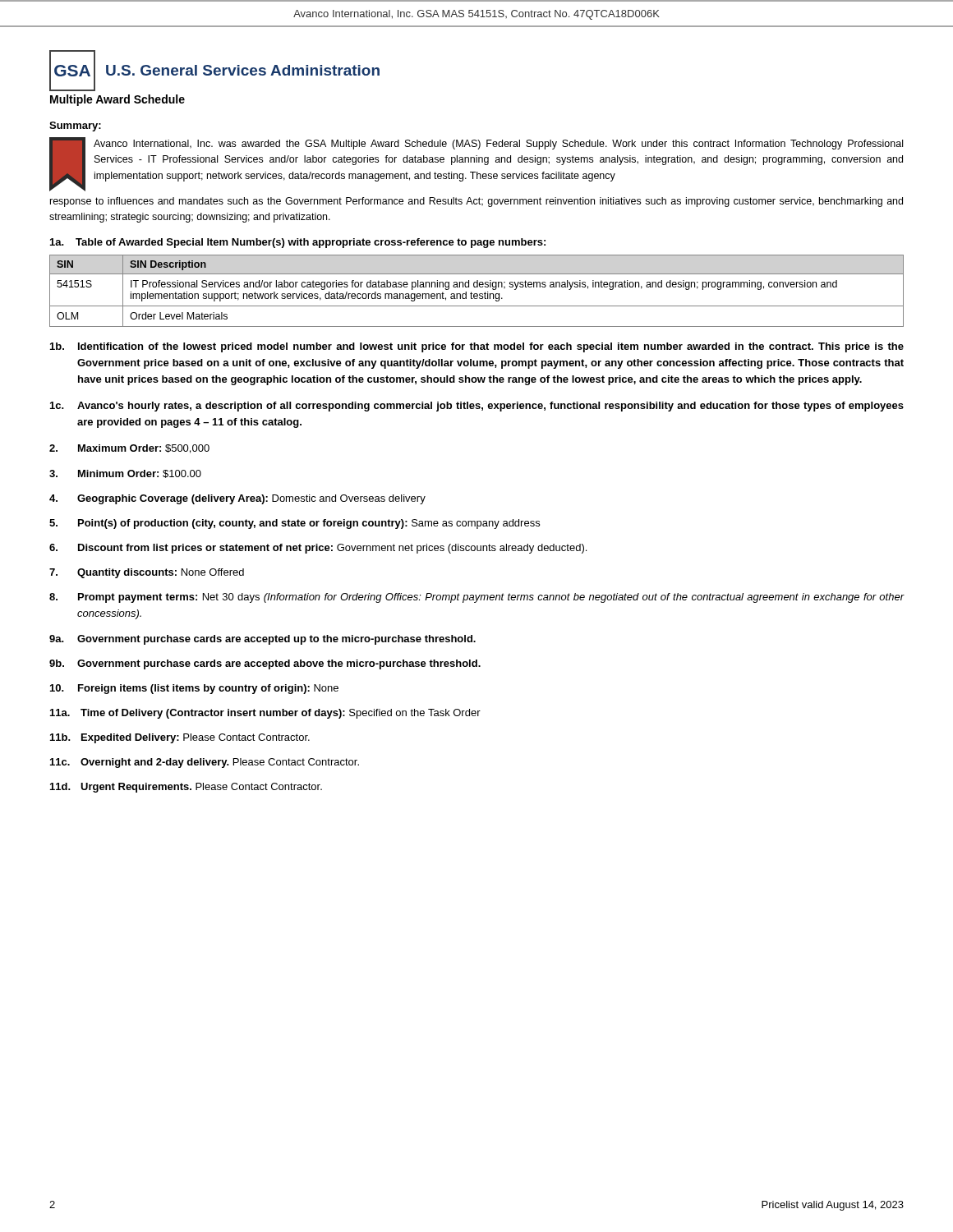Image resolution: width=953 pixels, height=1232 pixels.
Task: Find the list item that reads "11b. Expedited Delivery:"
Action: click(180, 738)
